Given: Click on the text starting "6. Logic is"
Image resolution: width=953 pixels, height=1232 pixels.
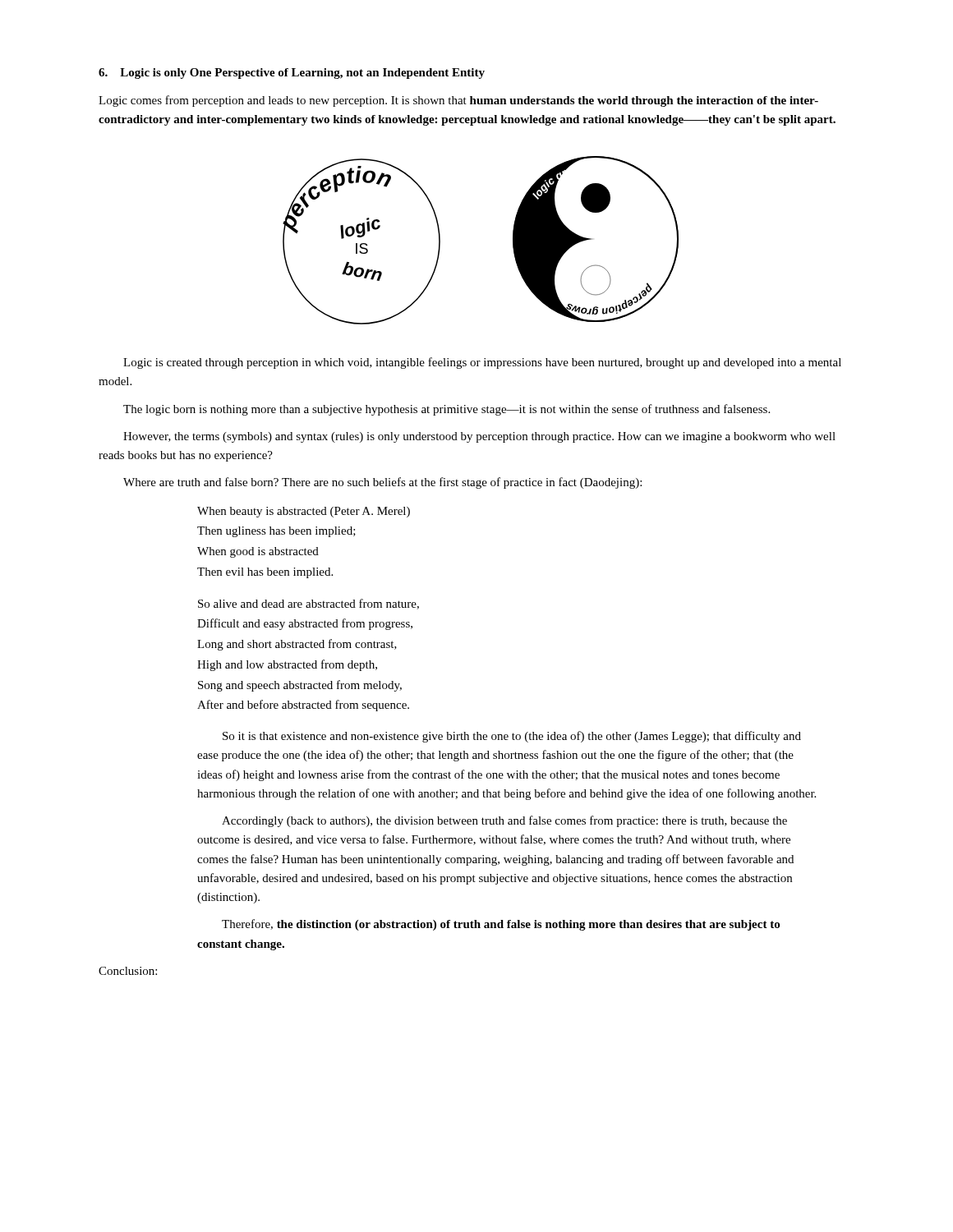Looking at the screenshot, I should point(292,72).
